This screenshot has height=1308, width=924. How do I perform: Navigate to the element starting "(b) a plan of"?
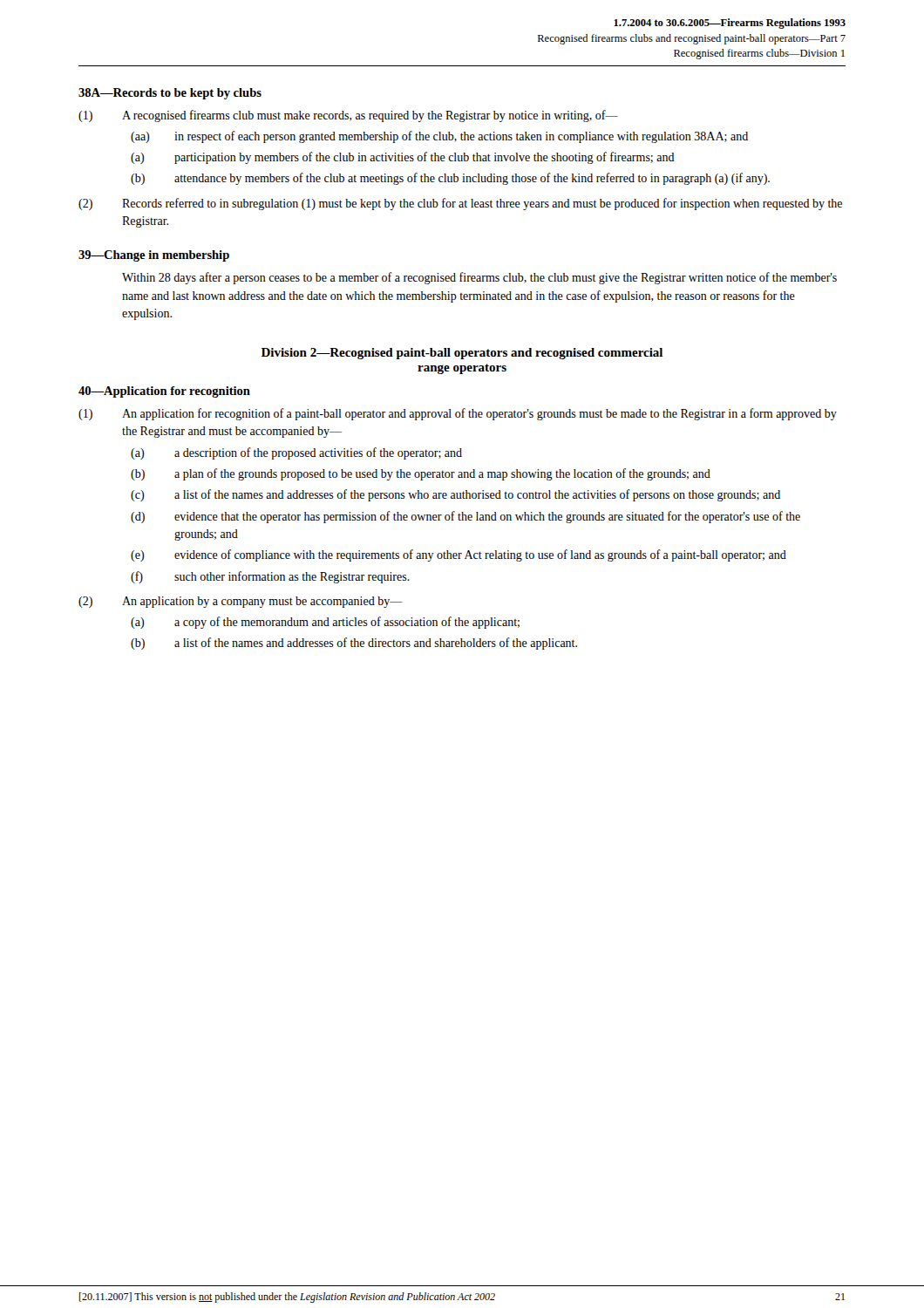(x=488, y=475)
